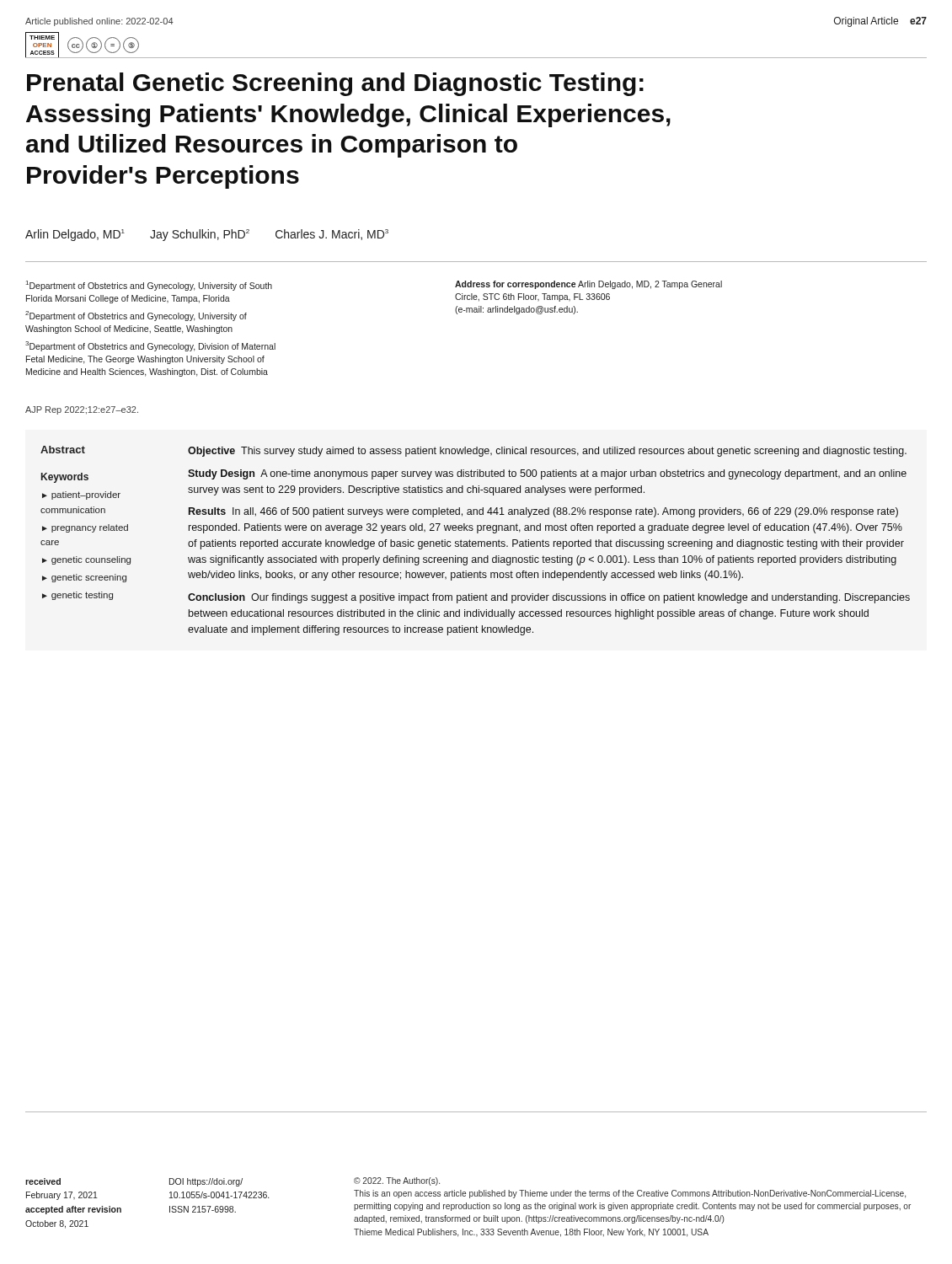Image resolution: width=952 pixels, height=1264 pixels.
Task: Where is the passage that starts "Arlin Delgado, MD1"?
Action: [207, 234]
